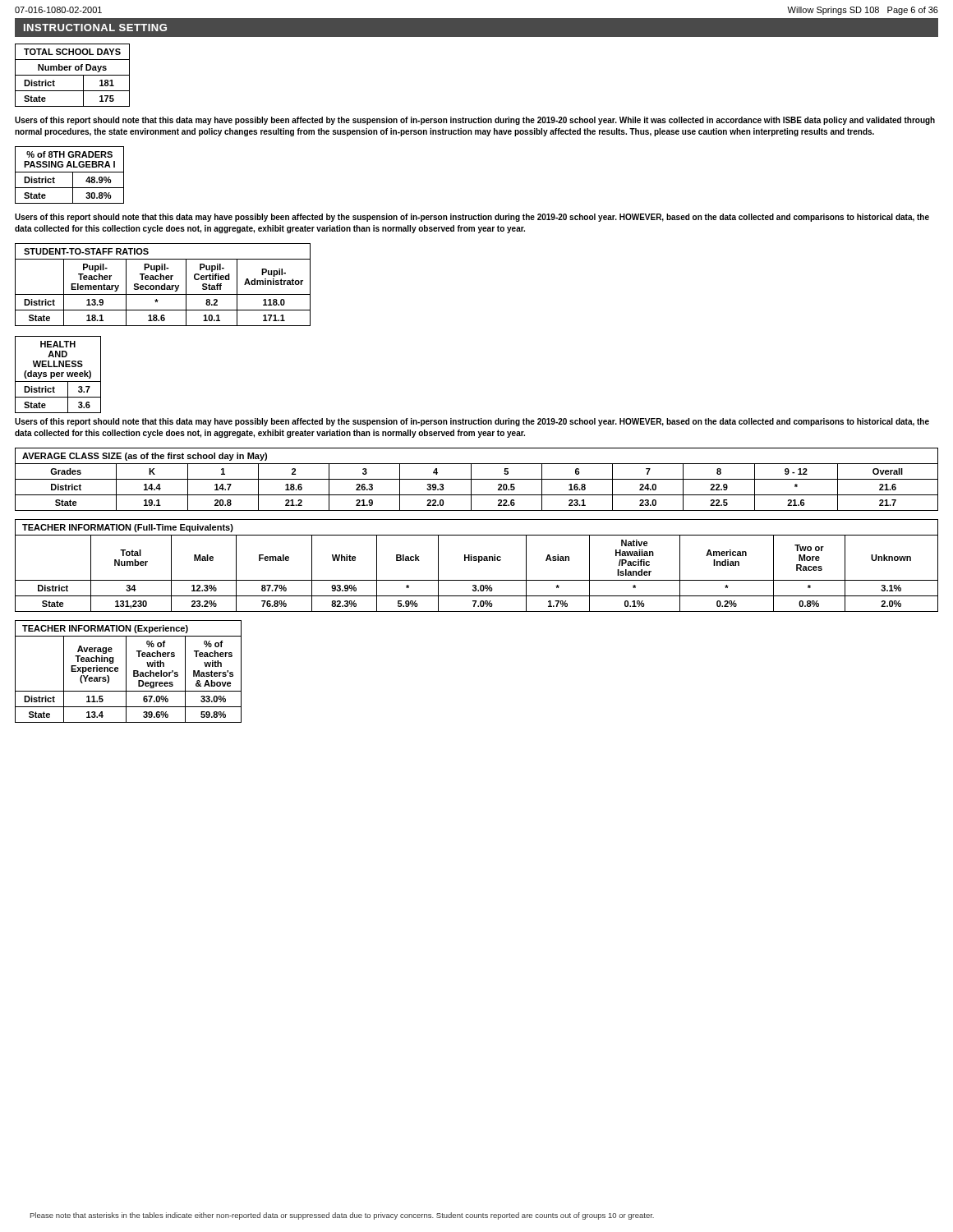Find "INSTRUCTIONAL SETTING" on this page
Viewport: 953px width, 1232px height.
[x=95, y=27]
